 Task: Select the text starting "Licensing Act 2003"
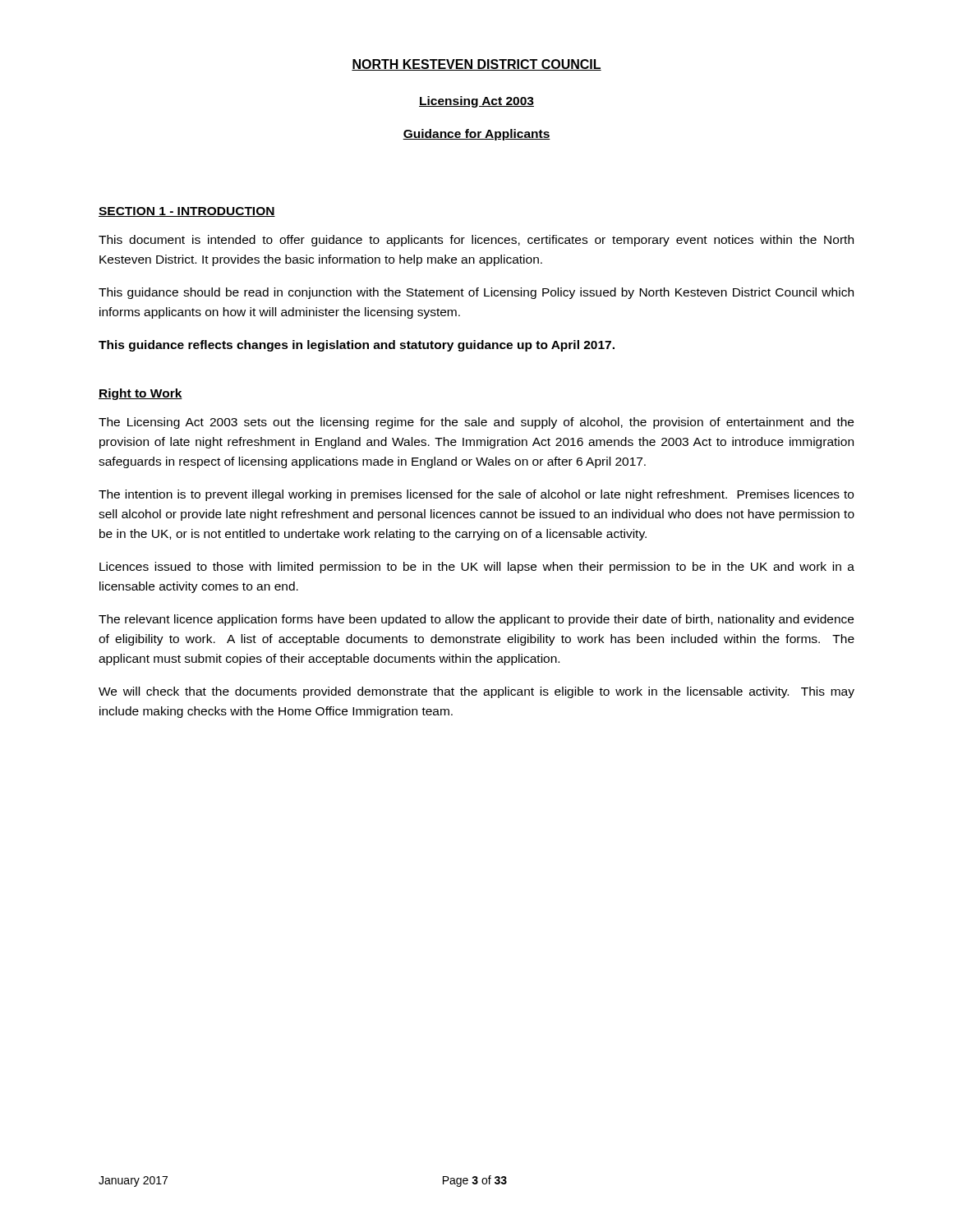click(x=476, y=101)
